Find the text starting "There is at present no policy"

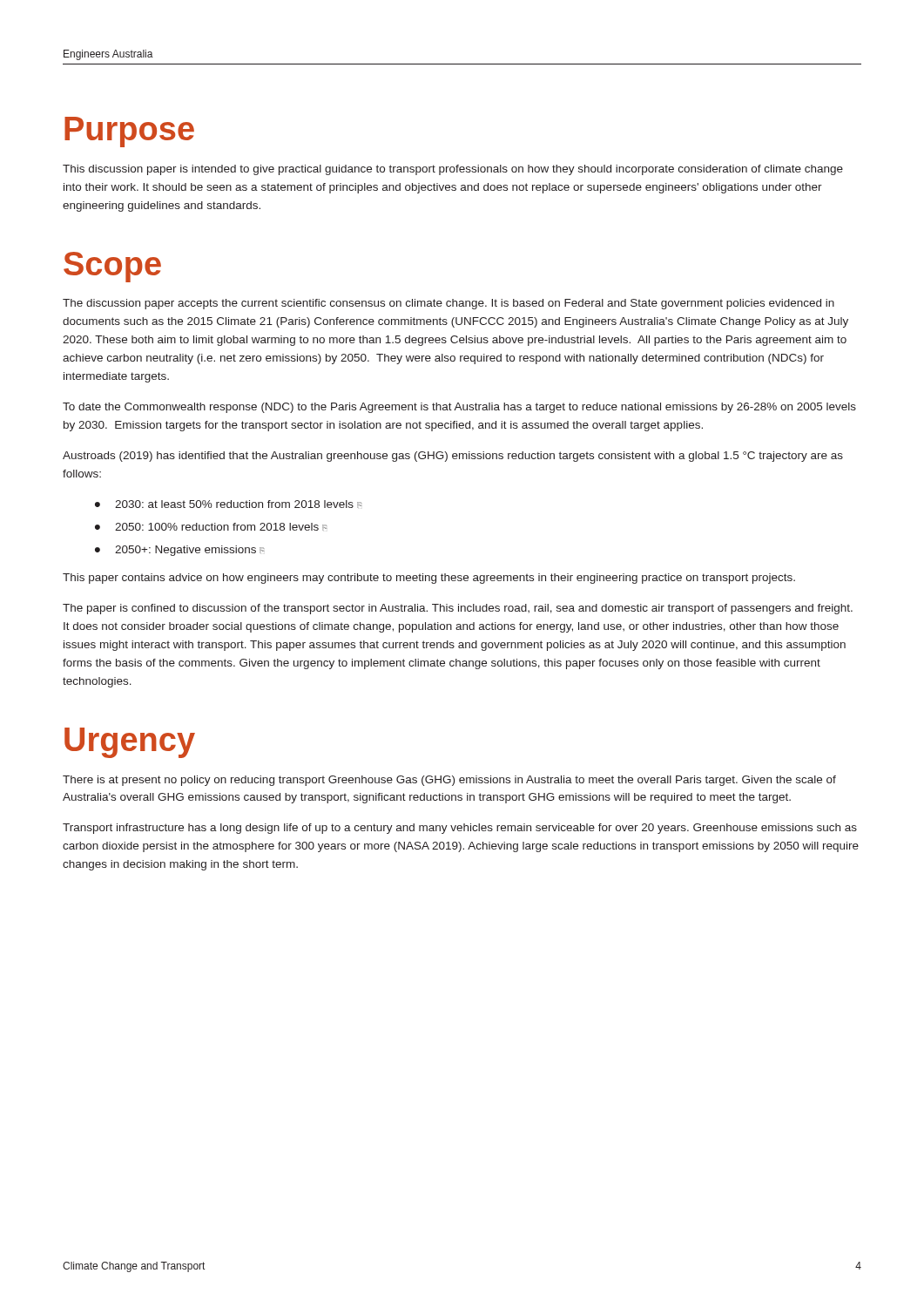tap(449, 788)
